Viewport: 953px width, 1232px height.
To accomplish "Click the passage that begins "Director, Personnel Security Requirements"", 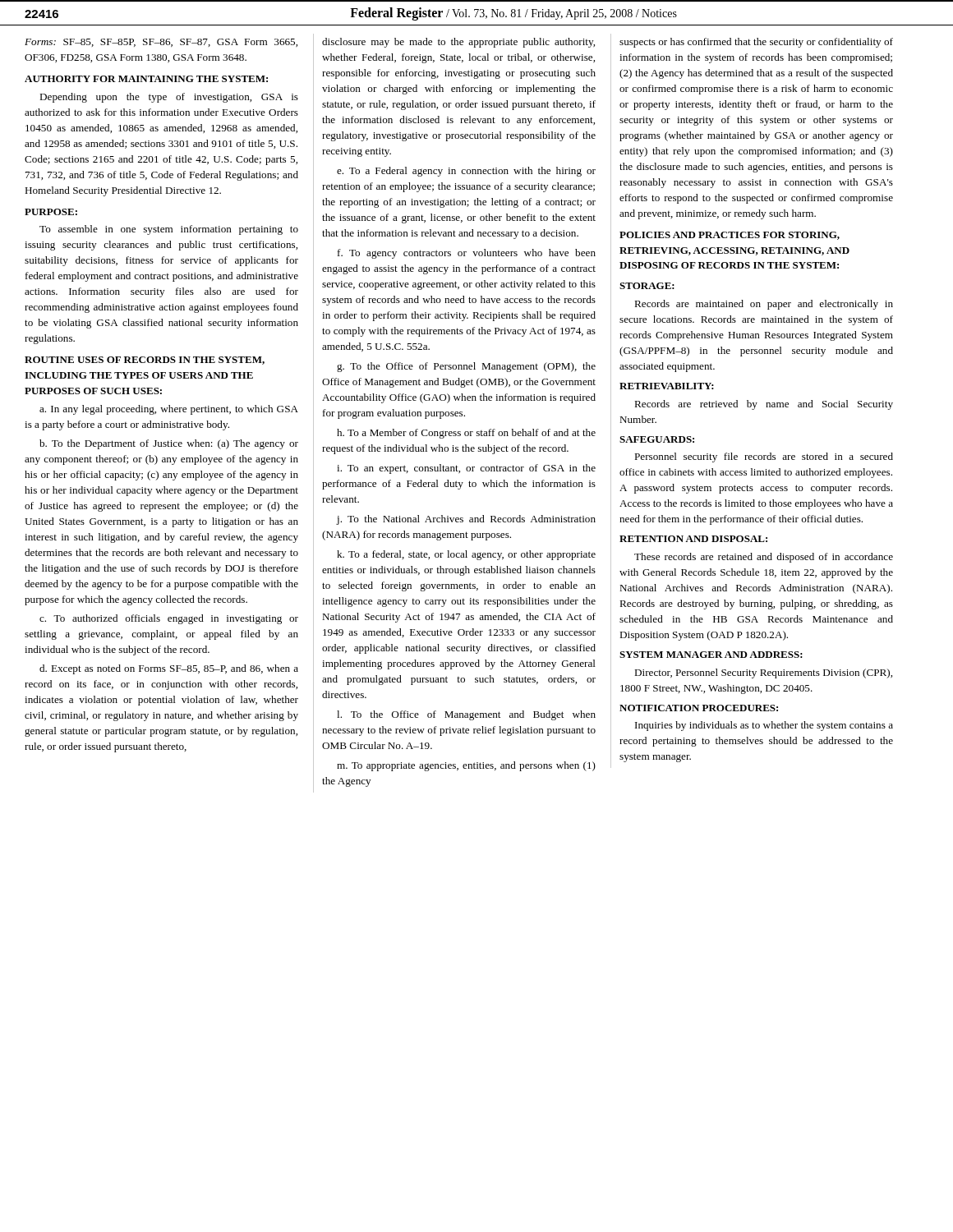I will coord(756,680).
